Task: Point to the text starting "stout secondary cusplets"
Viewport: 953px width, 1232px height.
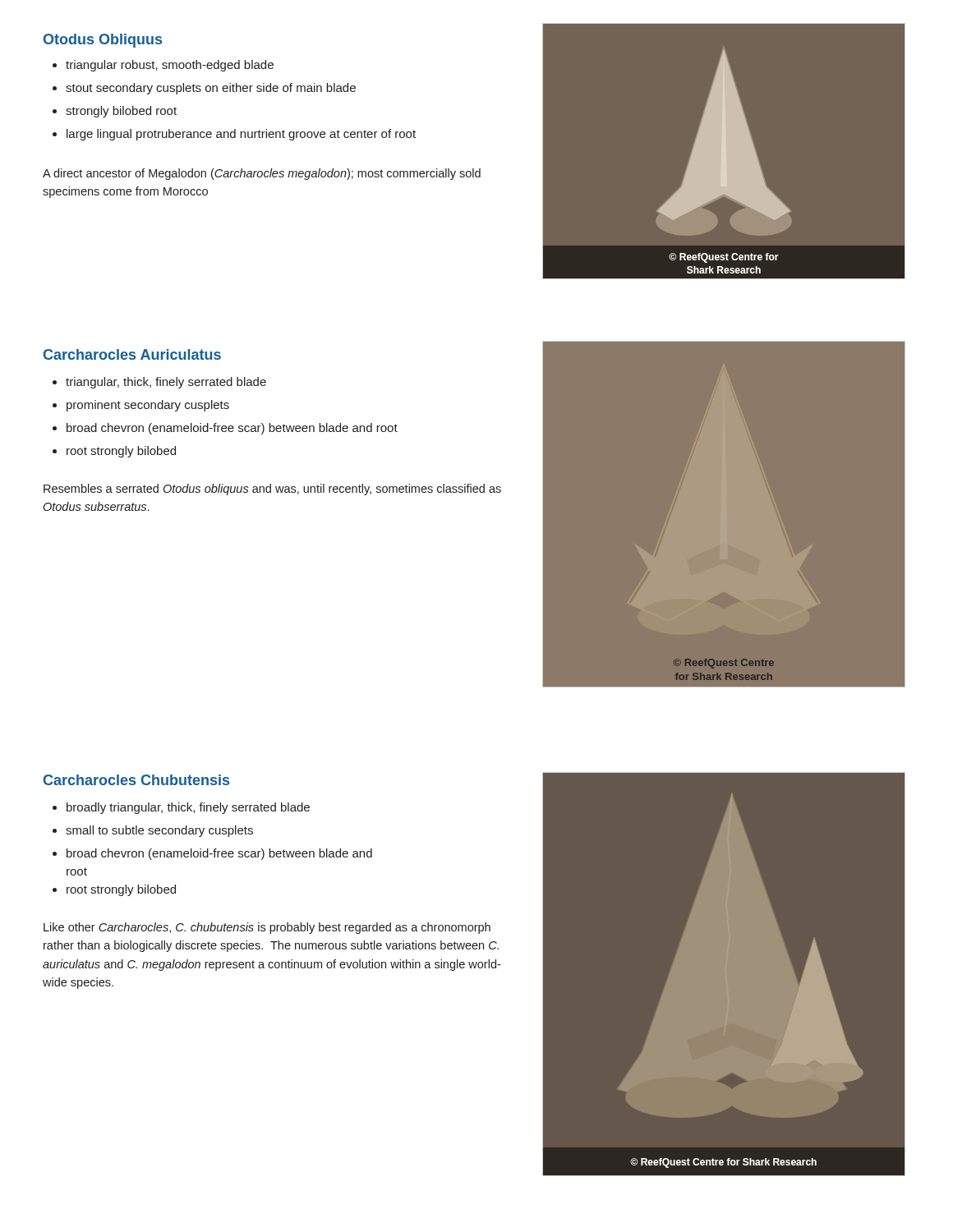Action: 273,88
